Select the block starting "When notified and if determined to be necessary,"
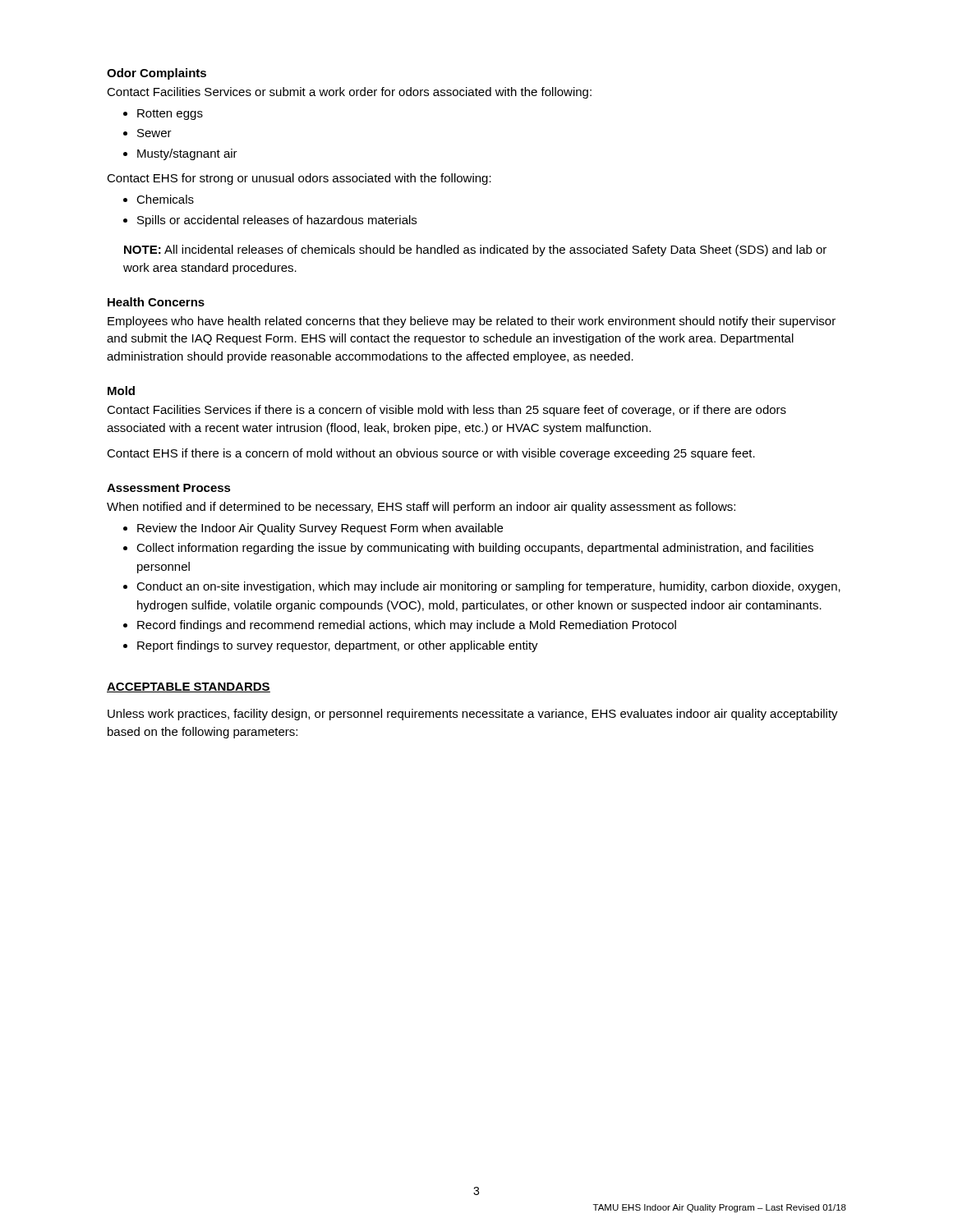Screen dimensions: 1232x953 click(422, 506)
